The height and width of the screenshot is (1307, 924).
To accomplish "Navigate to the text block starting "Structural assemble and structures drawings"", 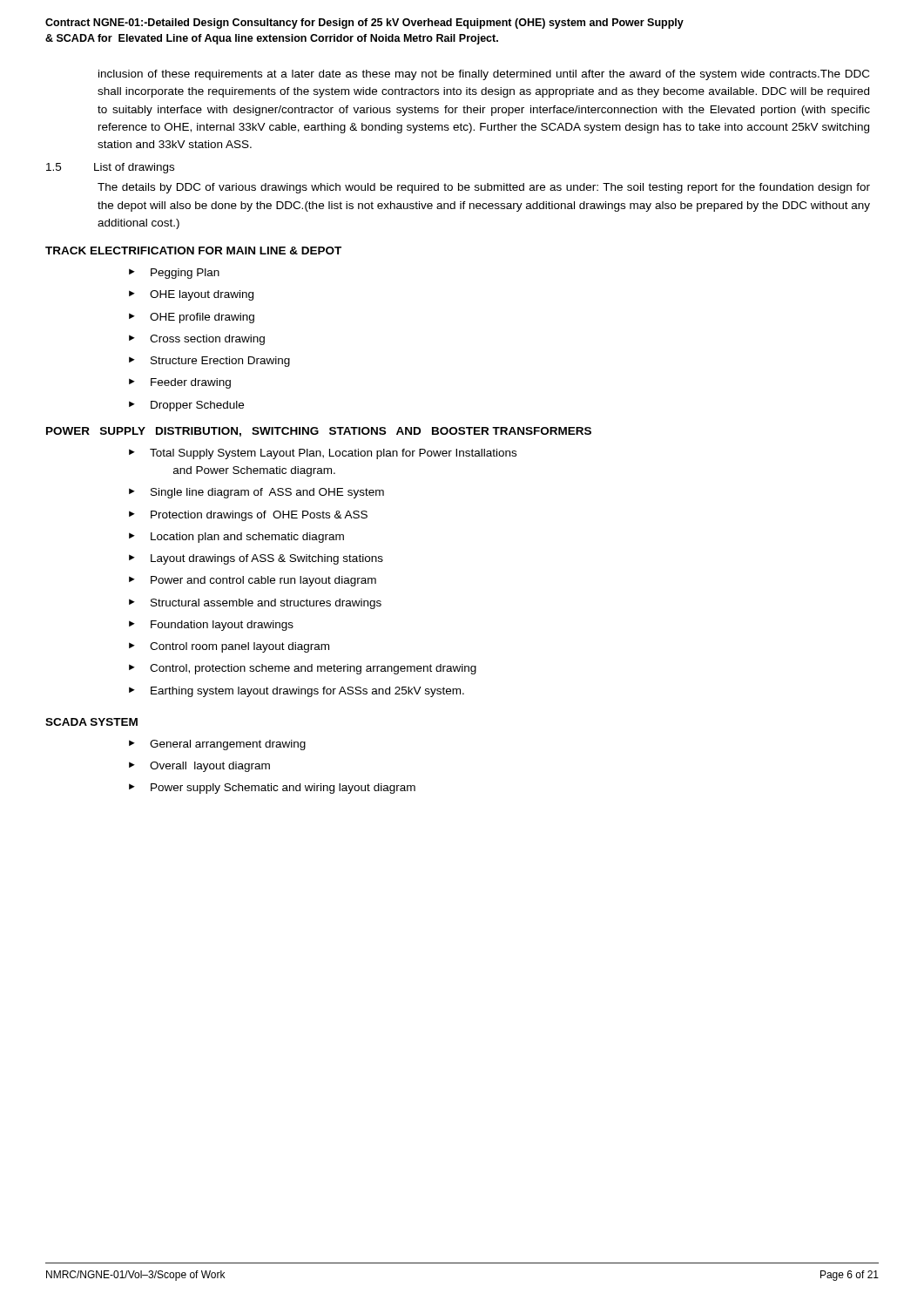I will 266,602.
